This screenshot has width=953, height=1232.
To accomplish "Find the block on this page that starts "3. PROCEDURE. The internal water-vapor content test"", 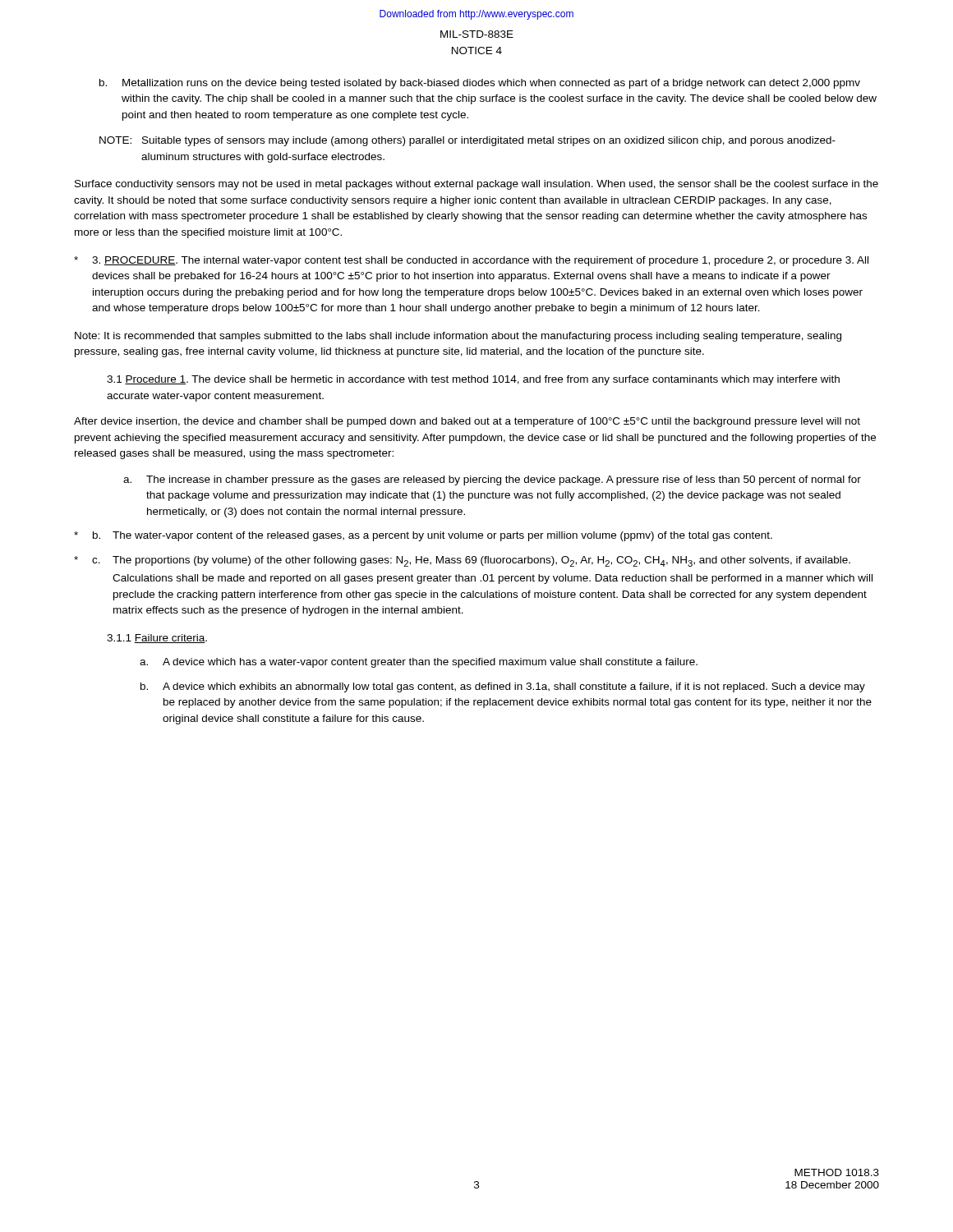I will tap(476, 284).
